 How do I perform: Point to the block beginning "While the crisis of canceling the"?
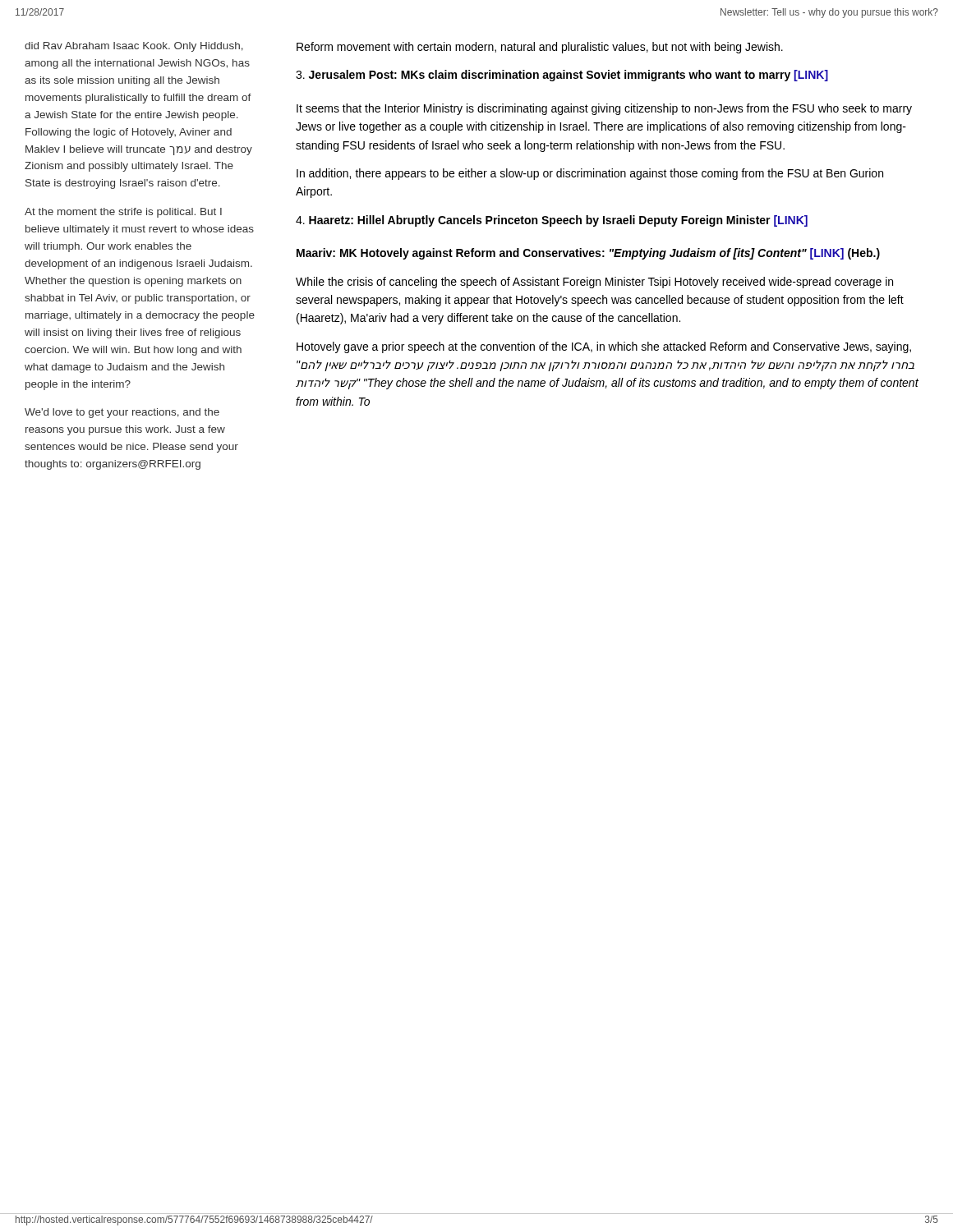point(608,300)
